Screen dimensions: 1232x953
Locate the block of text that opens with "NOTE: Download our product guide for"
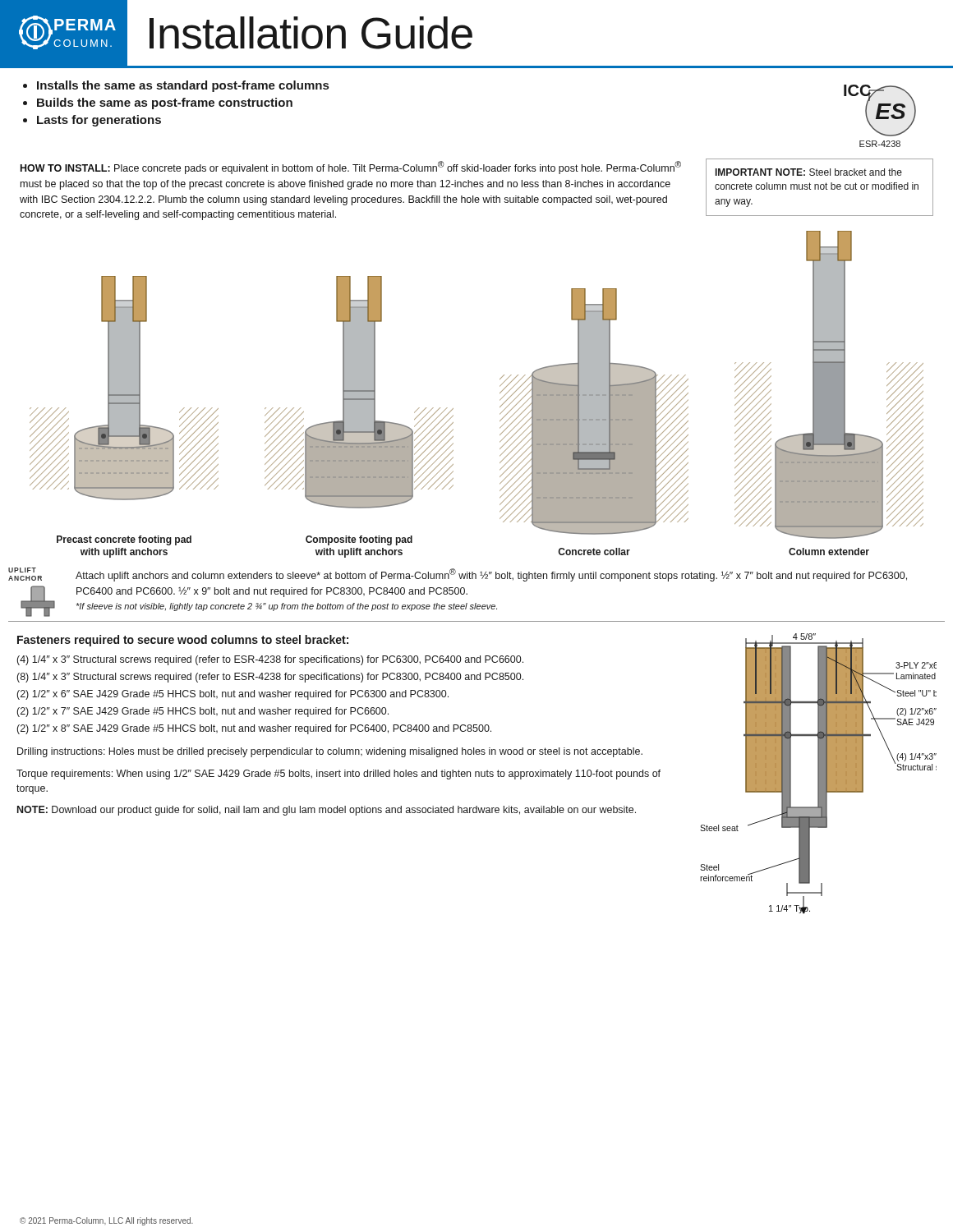[x=327, y=810]
